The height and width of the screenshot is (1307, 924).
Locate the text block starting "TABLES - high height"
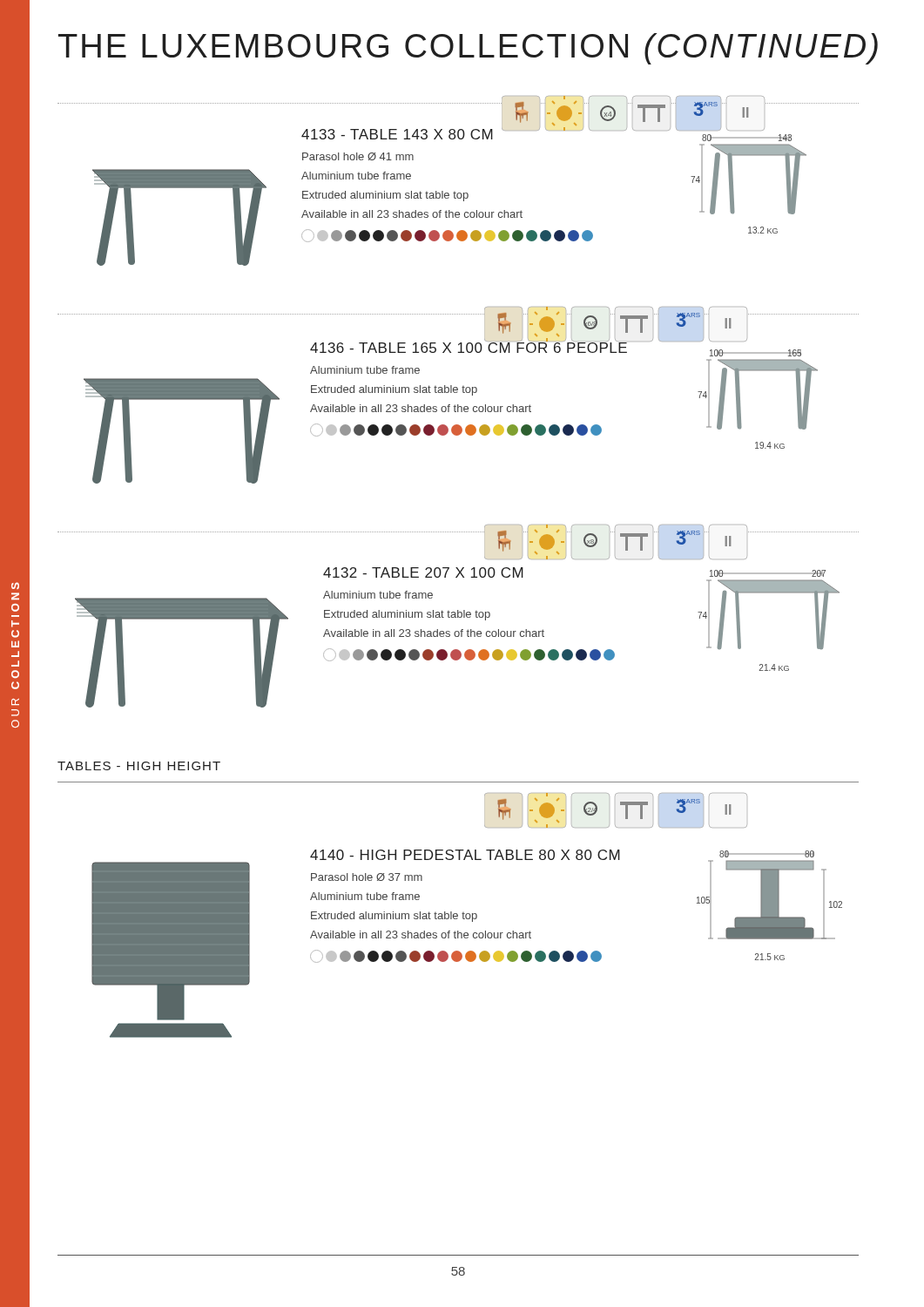(139, 765)
